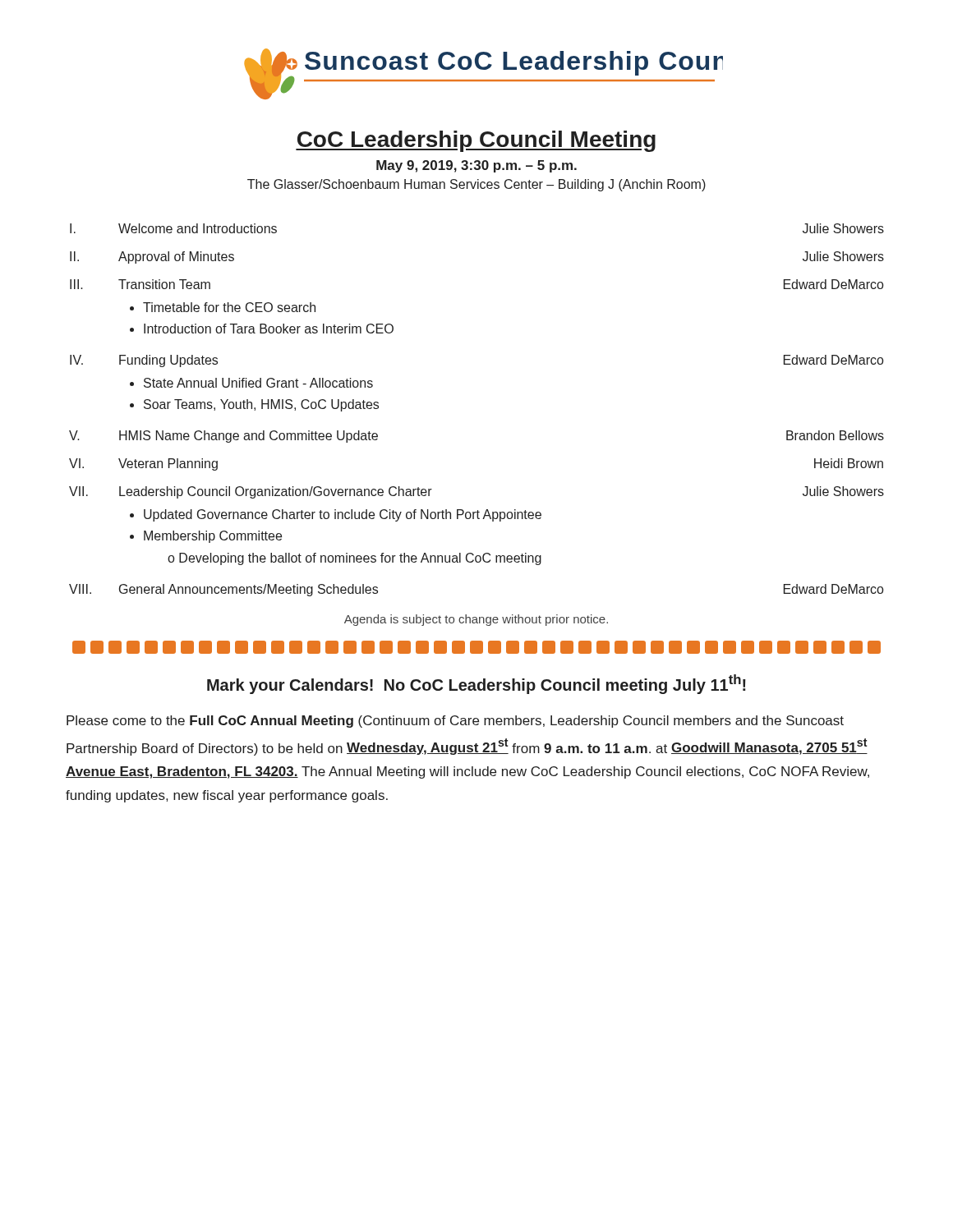Viewport: 953px width, 1232px height.
Task: Select the logo
Action: 476,76
